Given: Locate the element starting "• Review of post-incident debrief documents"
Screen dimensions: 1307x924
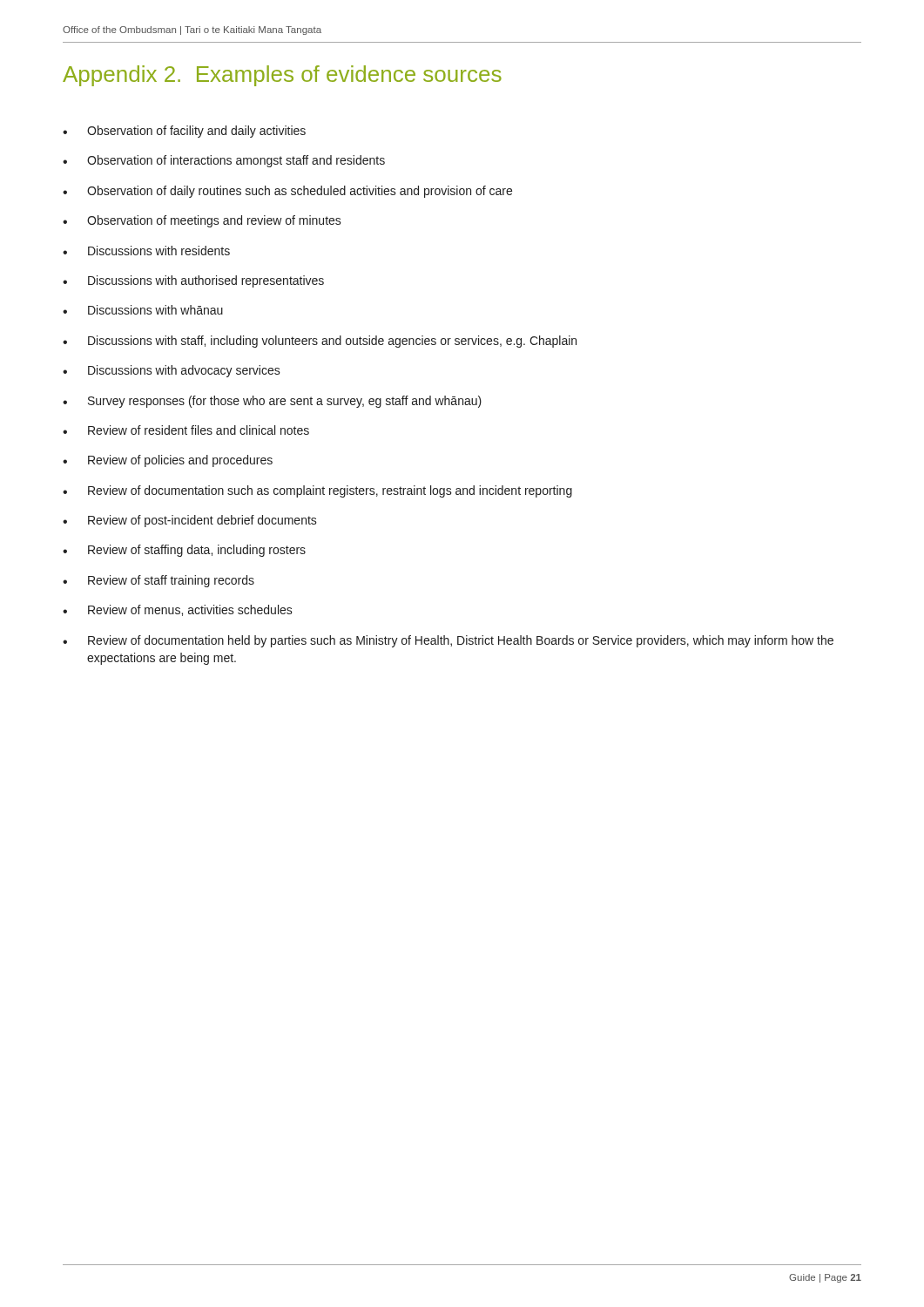Looking at the screenshot, I should [x=190, y=521].
